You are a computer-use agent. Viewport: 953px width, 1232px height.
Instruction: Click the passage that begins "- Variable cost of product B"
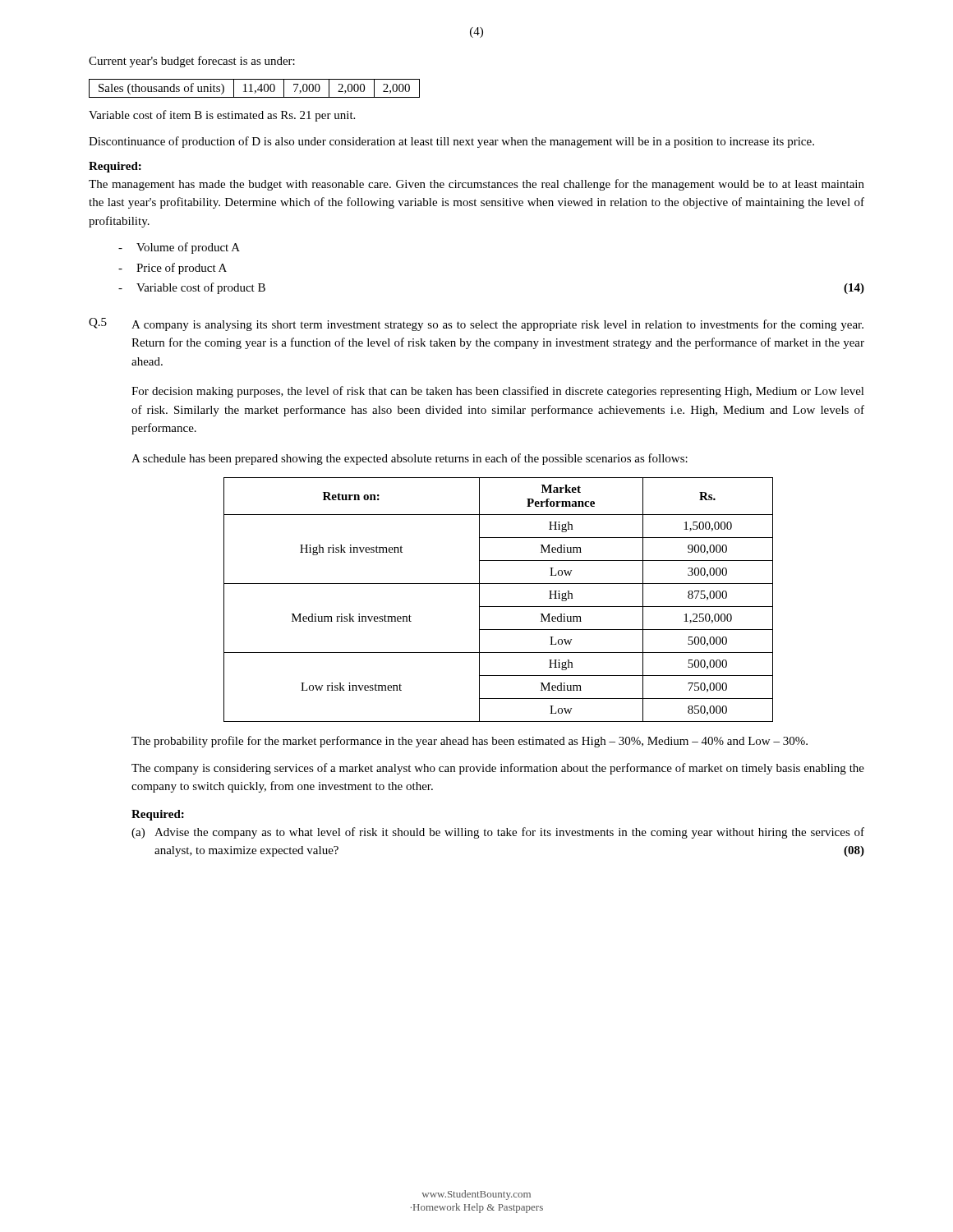pos(205,288)
